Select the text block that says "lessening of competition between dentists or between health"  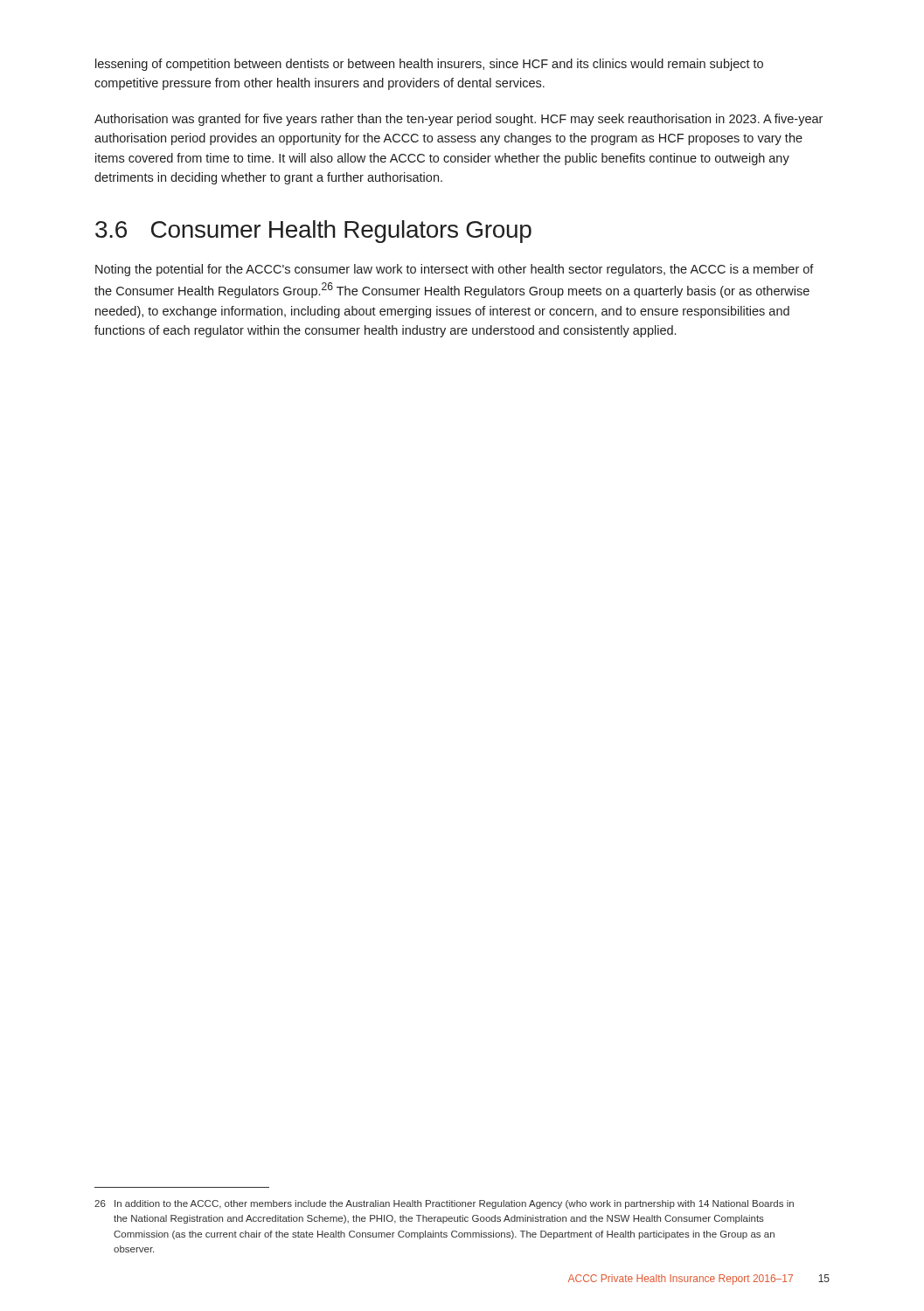click(429, 74)
